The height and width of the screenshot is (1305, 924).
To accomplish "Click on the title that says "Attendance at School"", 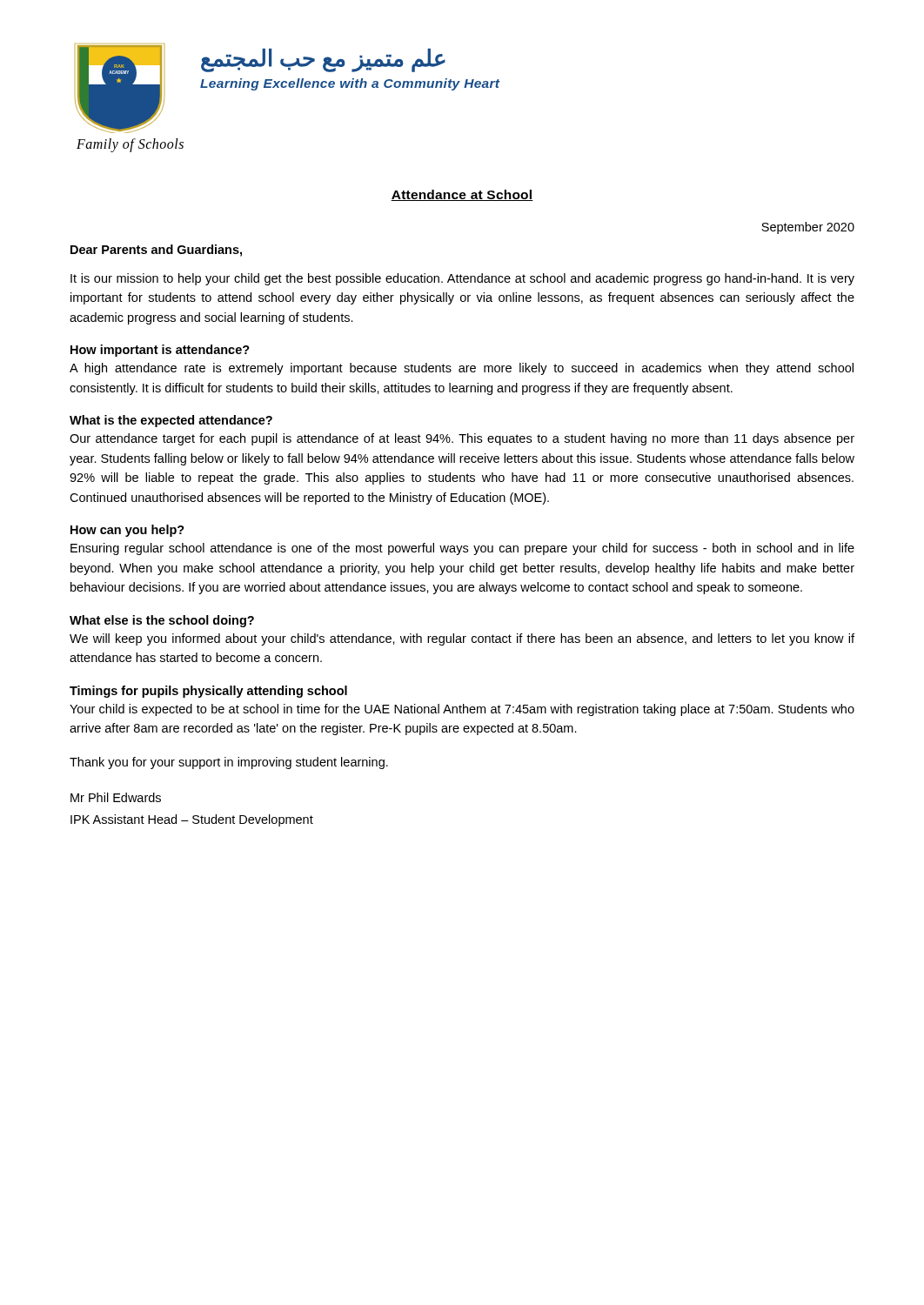I will [462, 194].
